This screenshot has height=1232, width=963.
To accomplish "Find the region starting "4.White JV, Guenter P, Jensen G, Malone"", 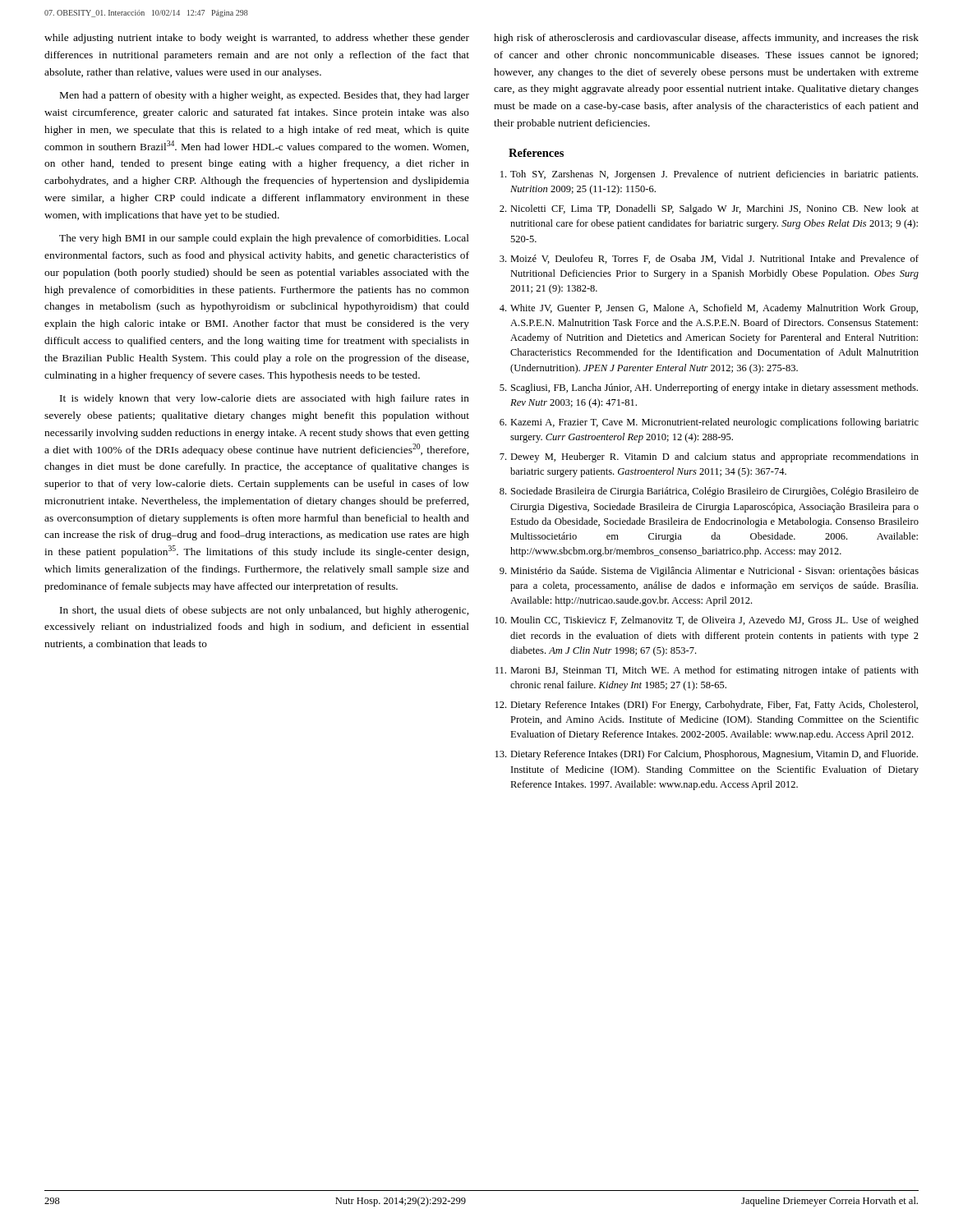I will (706, 338).
